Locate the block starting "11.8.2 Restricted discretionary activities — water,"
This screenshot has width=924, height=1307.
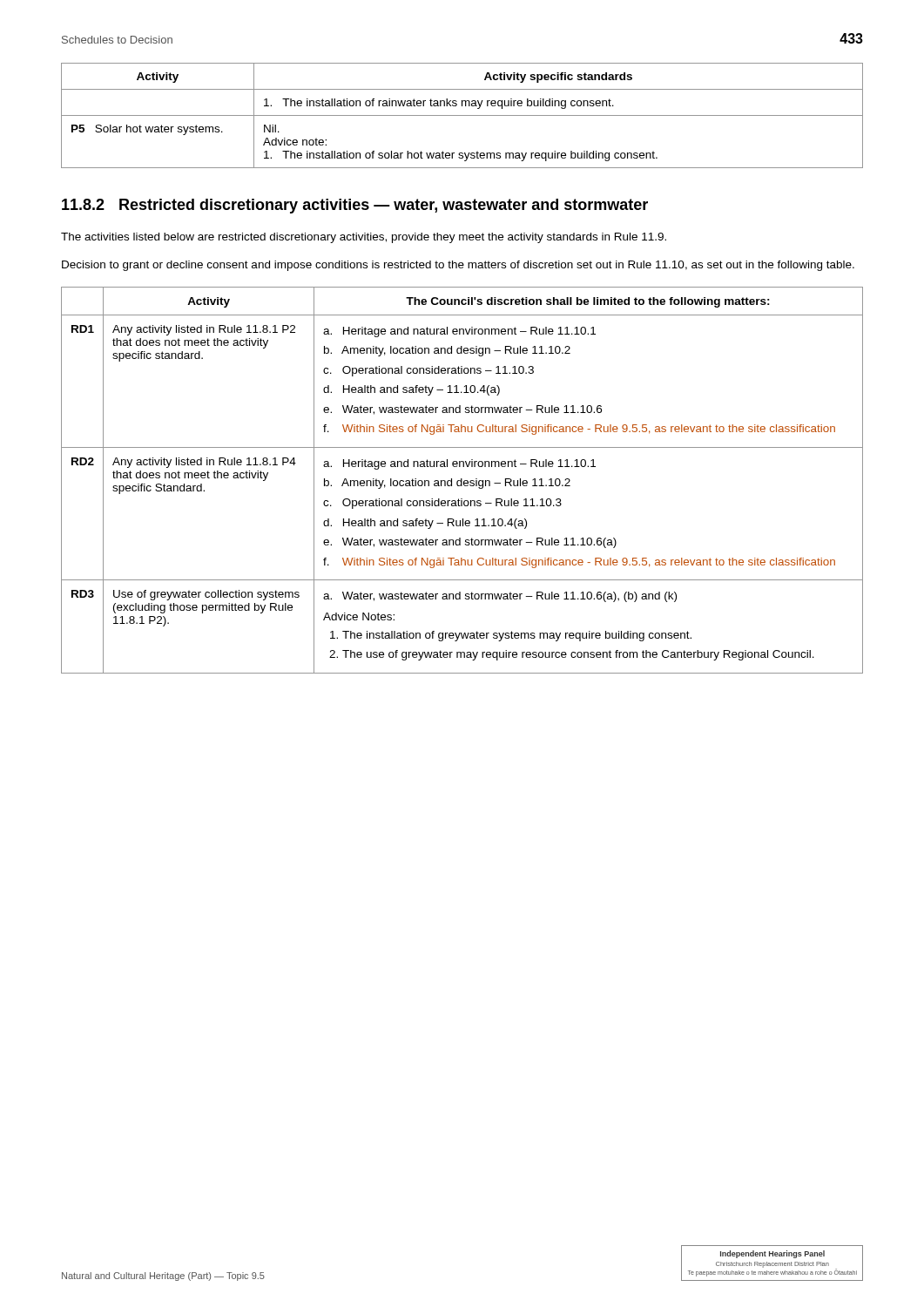click(x=355, y=205)
